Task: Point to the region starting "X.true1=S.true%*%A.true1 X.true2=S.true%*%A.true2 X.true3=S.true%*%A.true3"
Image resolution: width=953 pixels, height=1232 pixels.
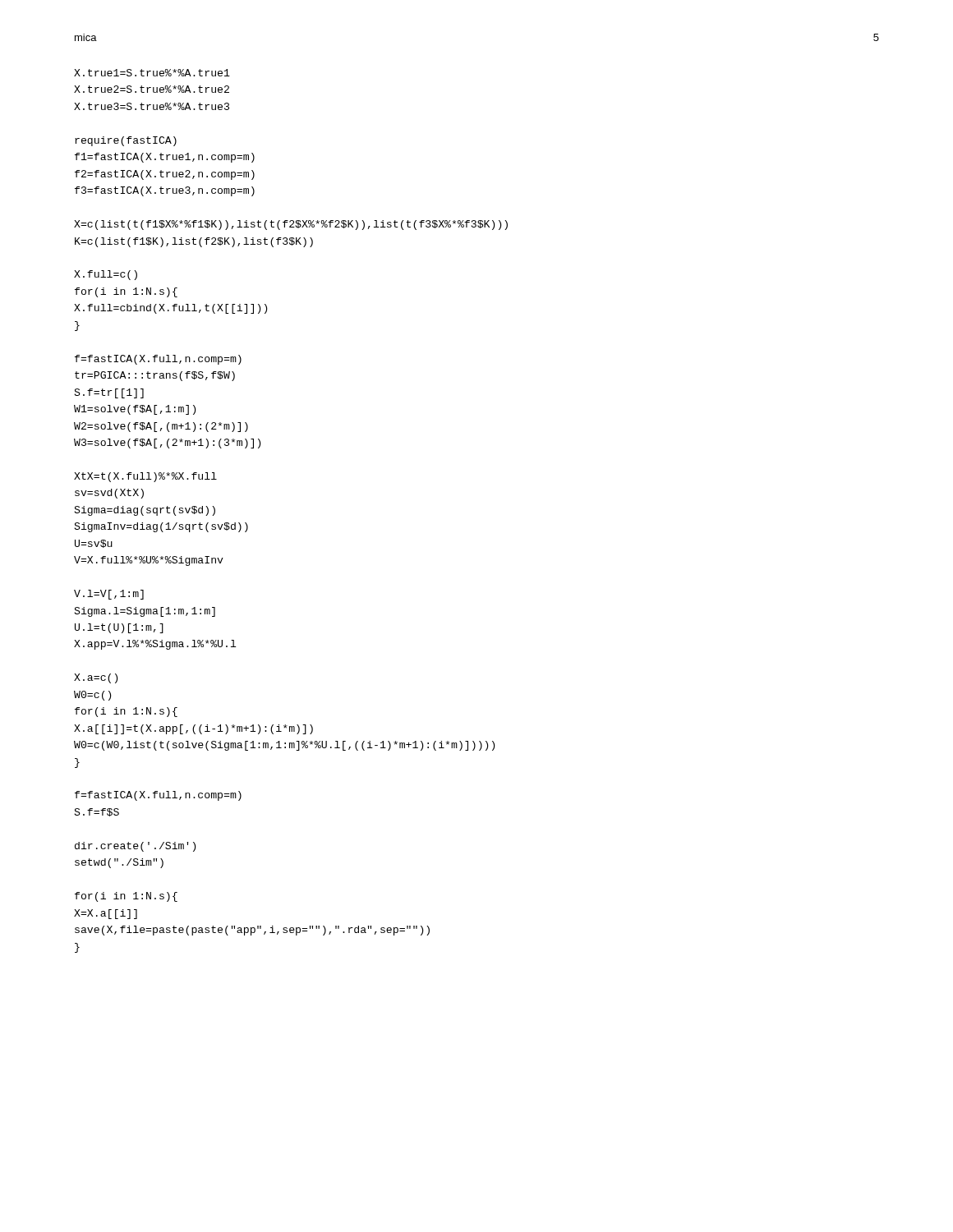Action: [x=152, y=73]
